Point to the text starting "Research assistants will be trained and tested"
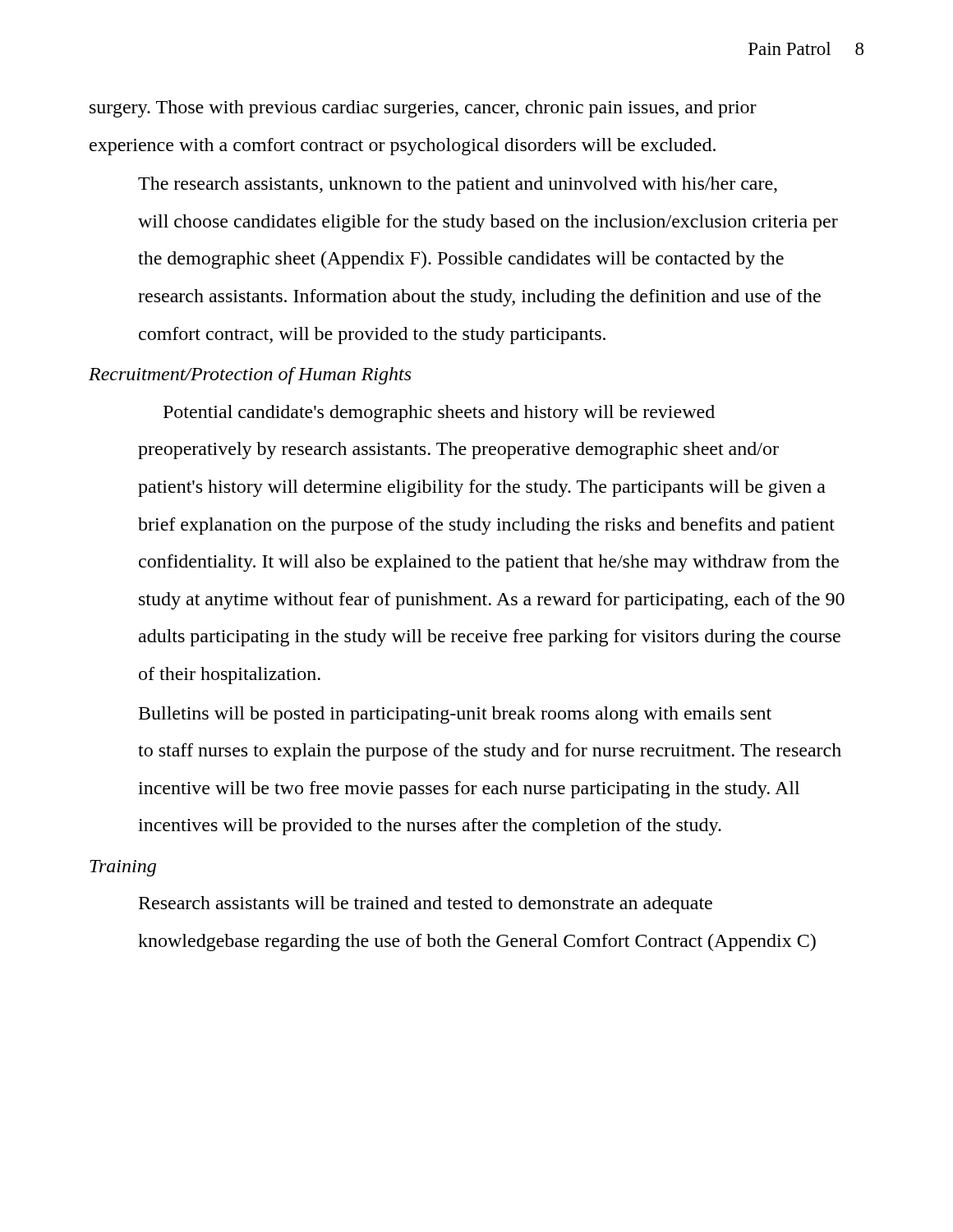Viewport: 953px width, 1232px height. coord(476,922)
